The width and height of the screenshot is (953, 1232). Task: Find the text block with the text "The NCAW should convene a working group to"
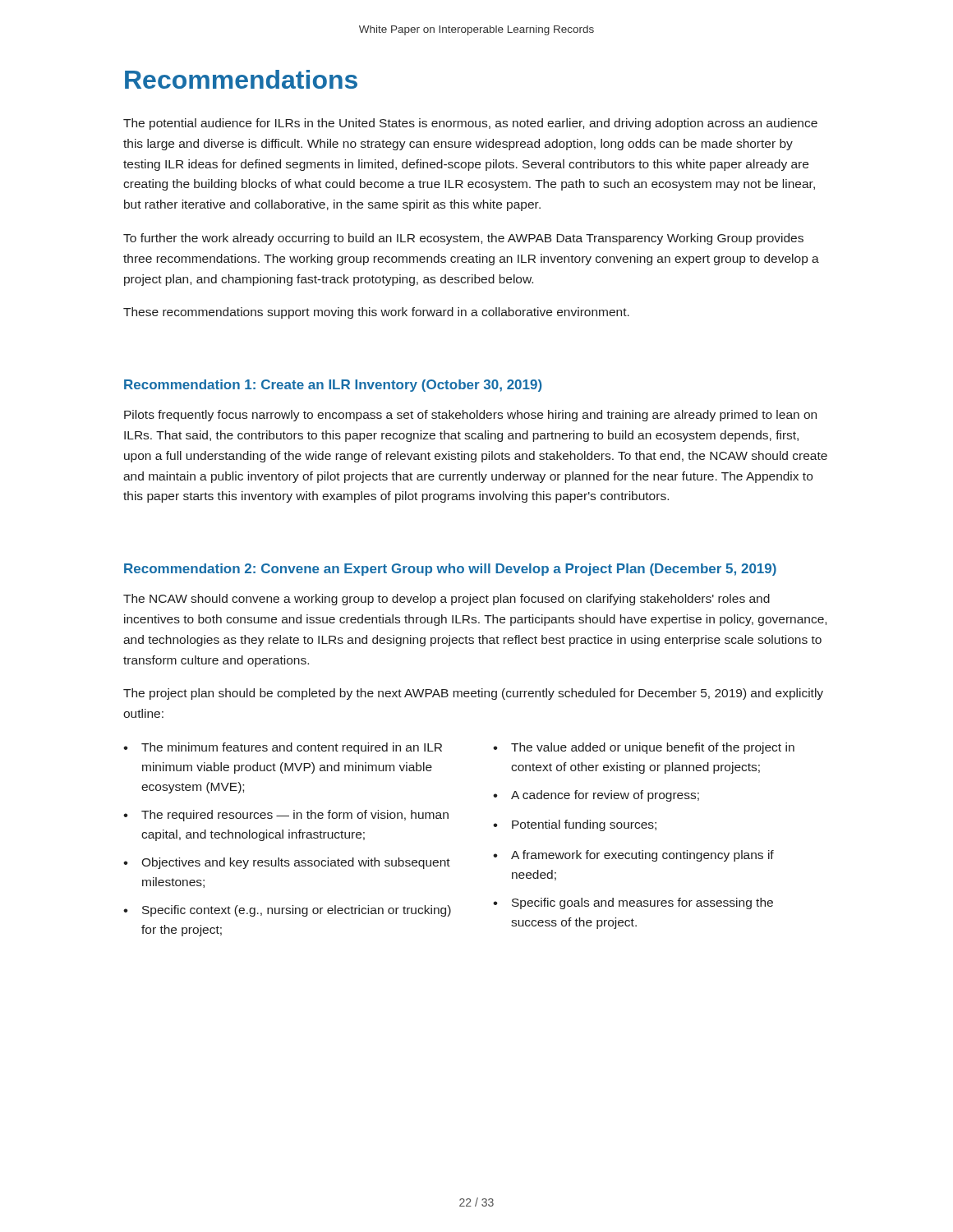tap(475, 629)
